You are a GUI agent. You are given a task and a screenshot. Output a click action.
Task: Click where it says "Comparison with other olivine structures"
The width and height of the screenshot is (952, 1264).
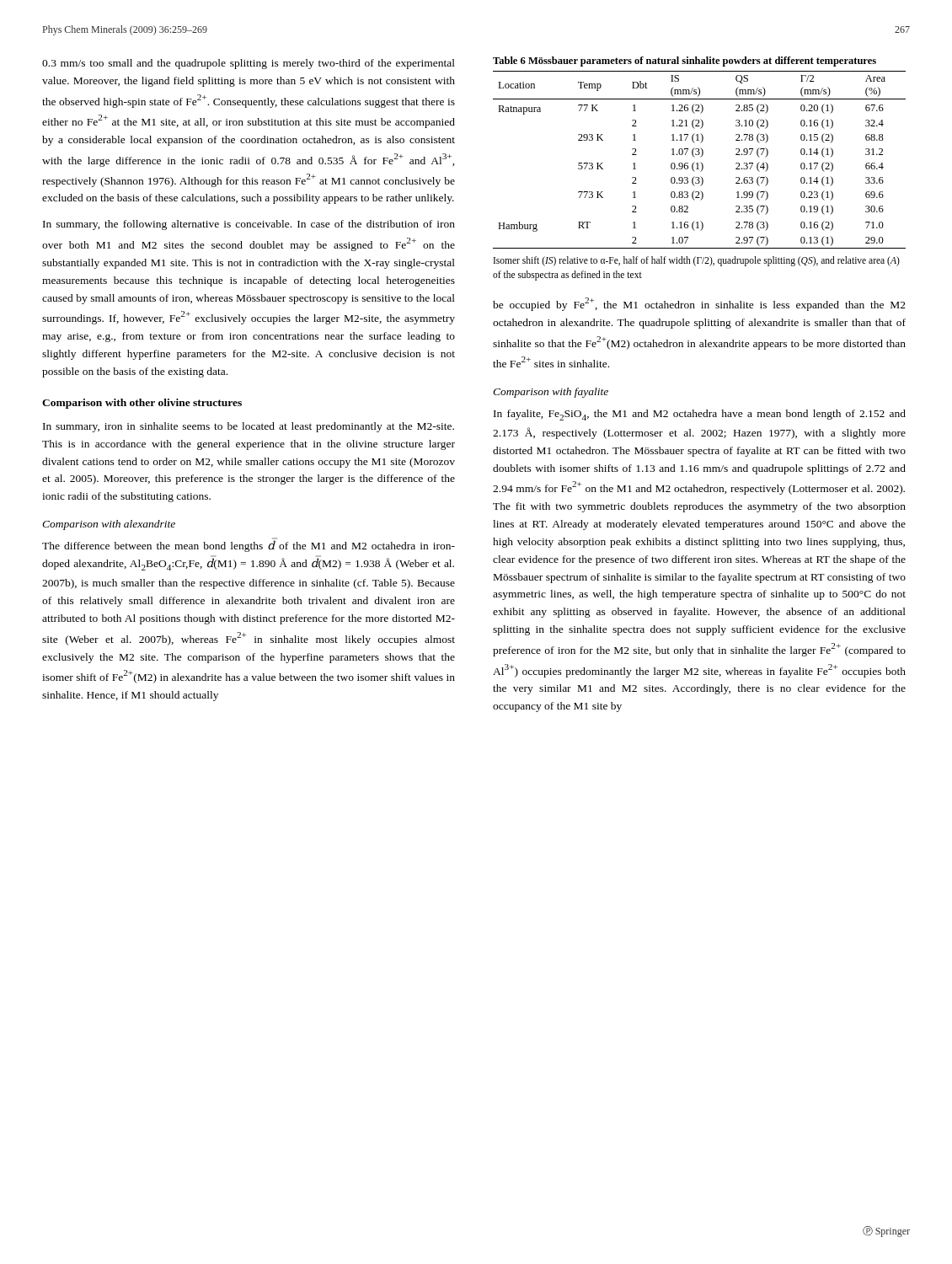[x=142, y=402]
